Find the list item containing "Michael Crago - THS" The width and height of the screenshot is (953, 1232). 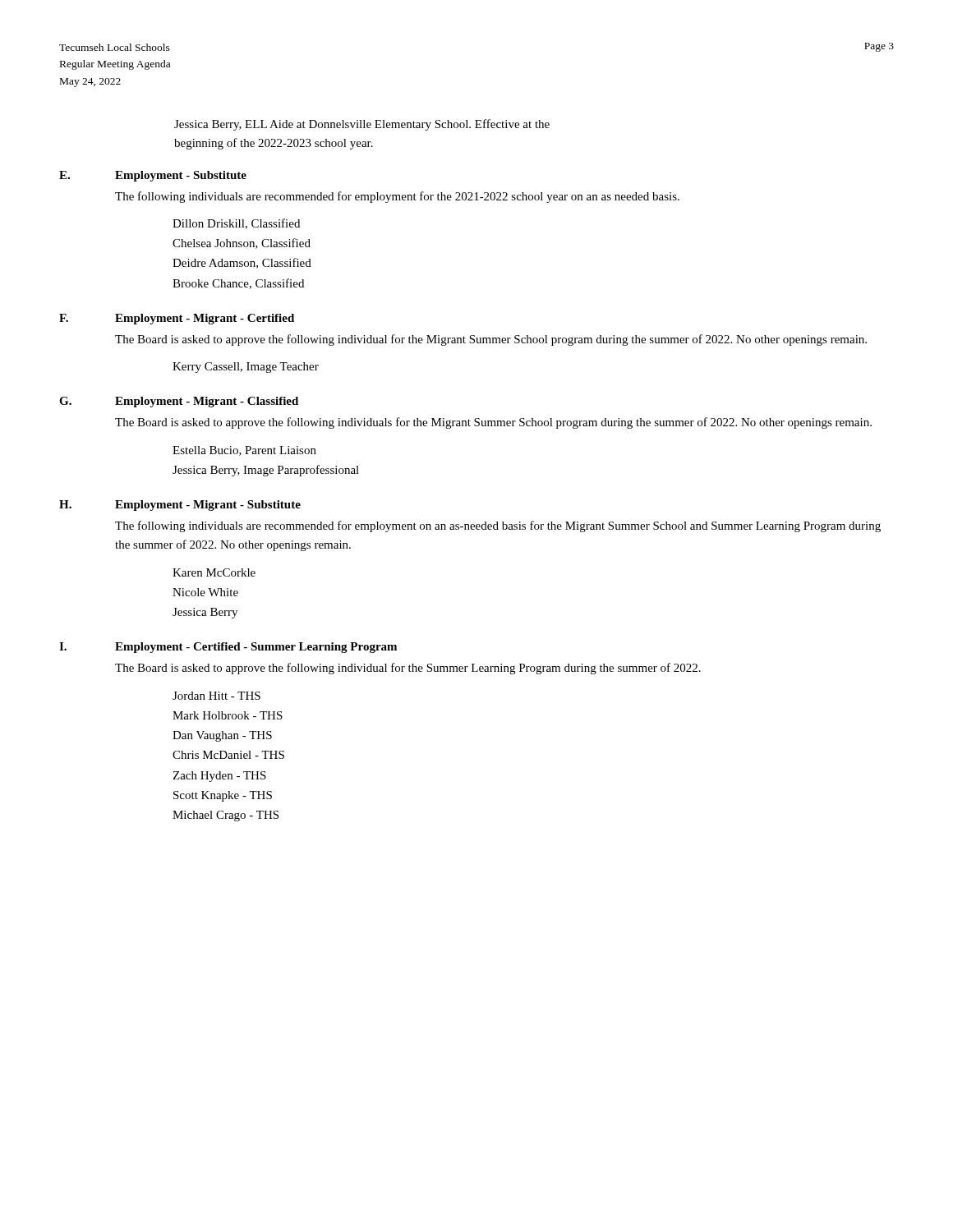click(x=226, y=815)
